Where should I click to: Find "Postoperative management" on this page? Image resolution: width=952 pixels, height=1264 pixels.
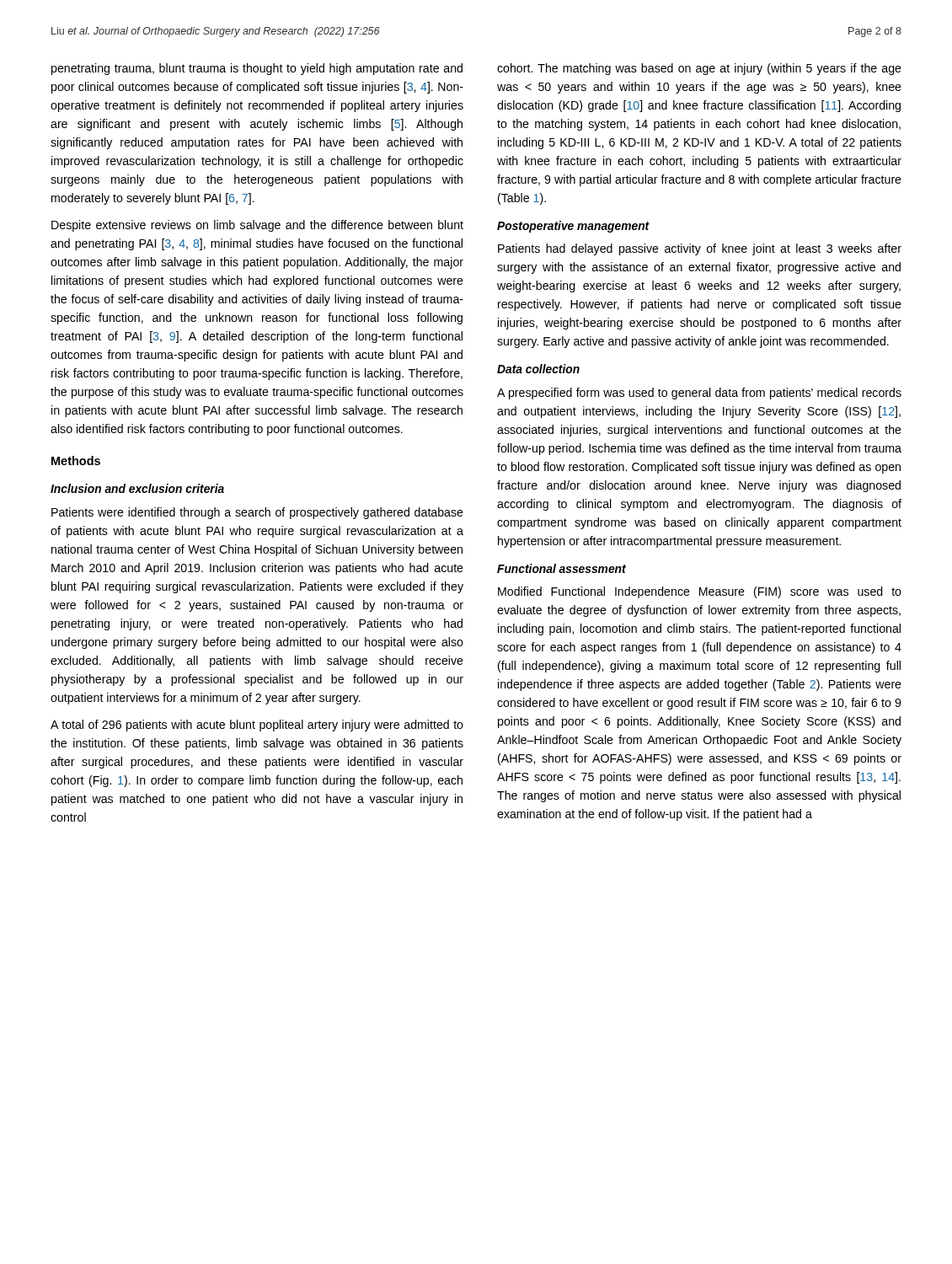click(x=573, y=226)
